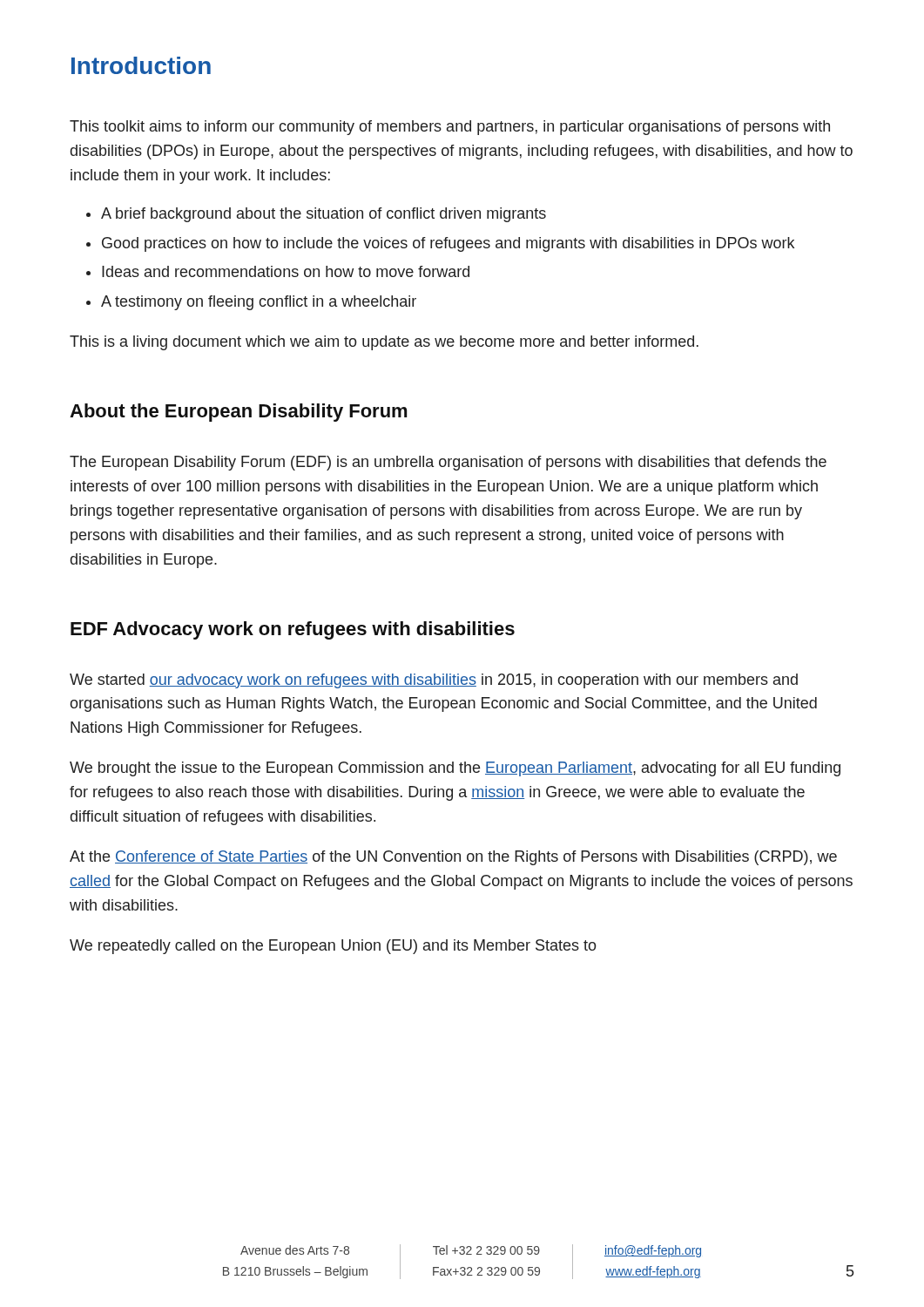Click the passage that begins "This toolkit aims to inform our"
The image size is (924, 1307).
tap(462, 151)
